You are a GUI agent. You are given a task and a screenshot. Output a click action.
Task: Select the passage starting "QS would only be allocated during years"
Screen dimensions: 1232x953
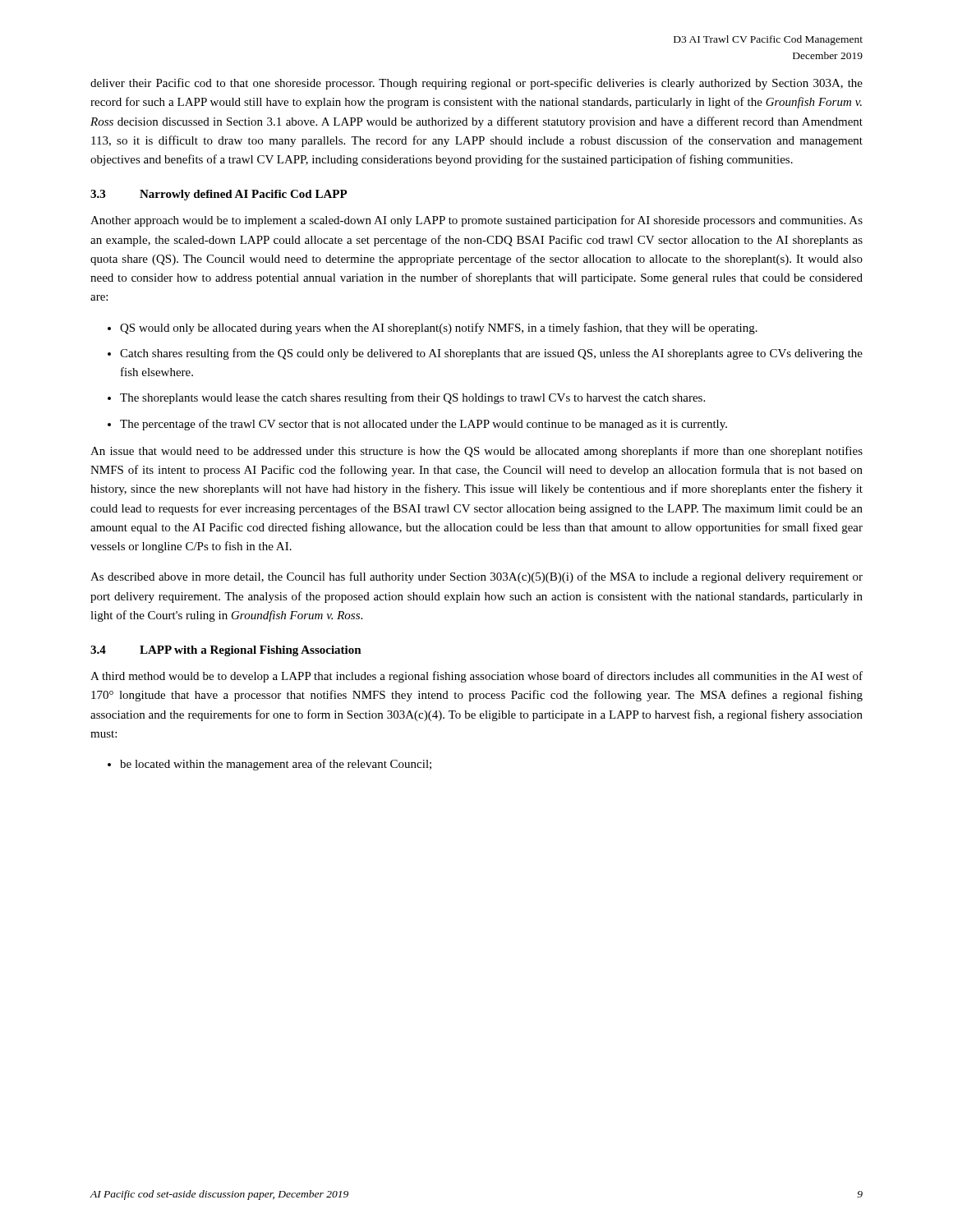pos(439,327)
